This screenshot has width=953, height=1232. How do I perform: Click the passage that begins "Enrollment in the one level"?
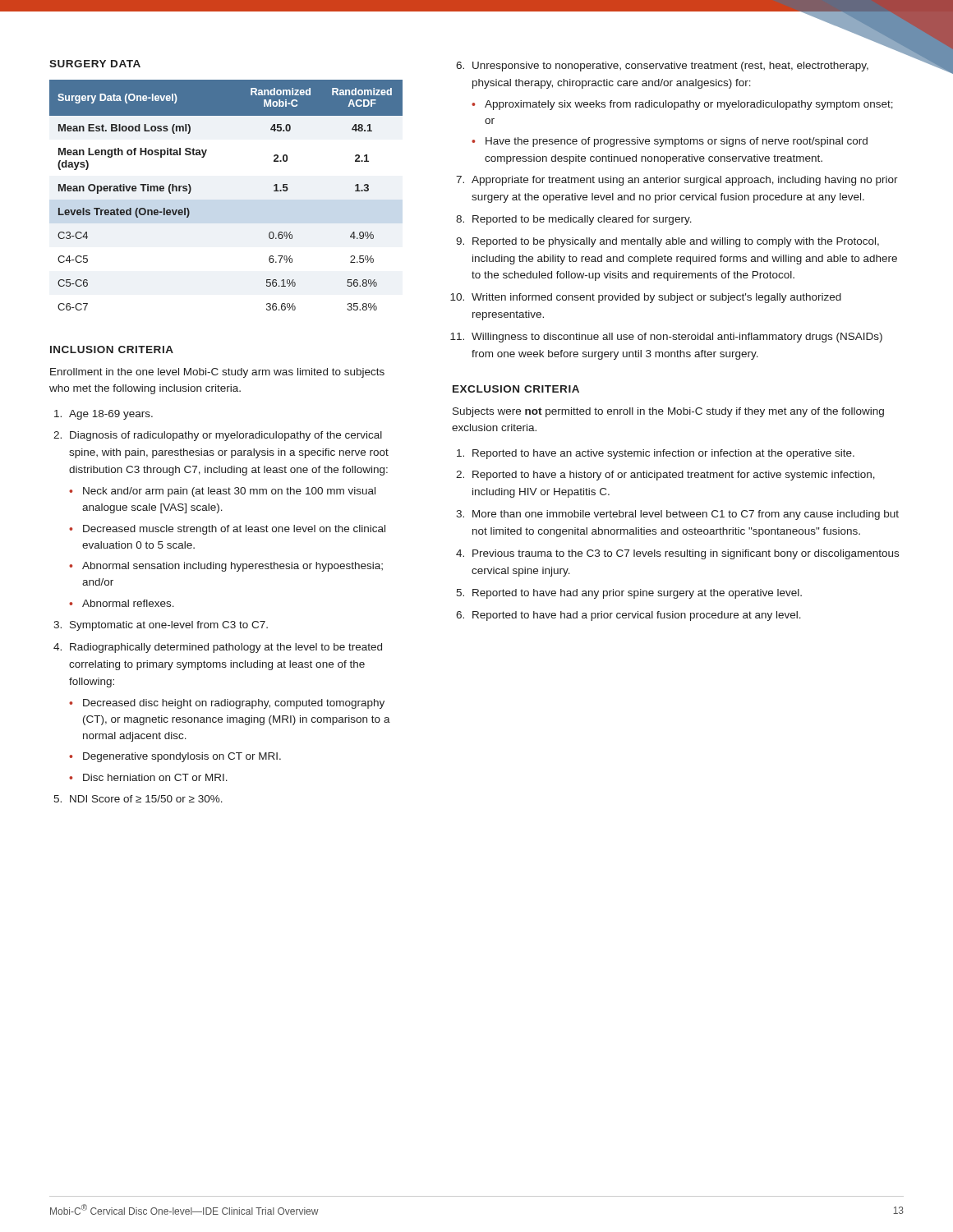click(217, 380)
